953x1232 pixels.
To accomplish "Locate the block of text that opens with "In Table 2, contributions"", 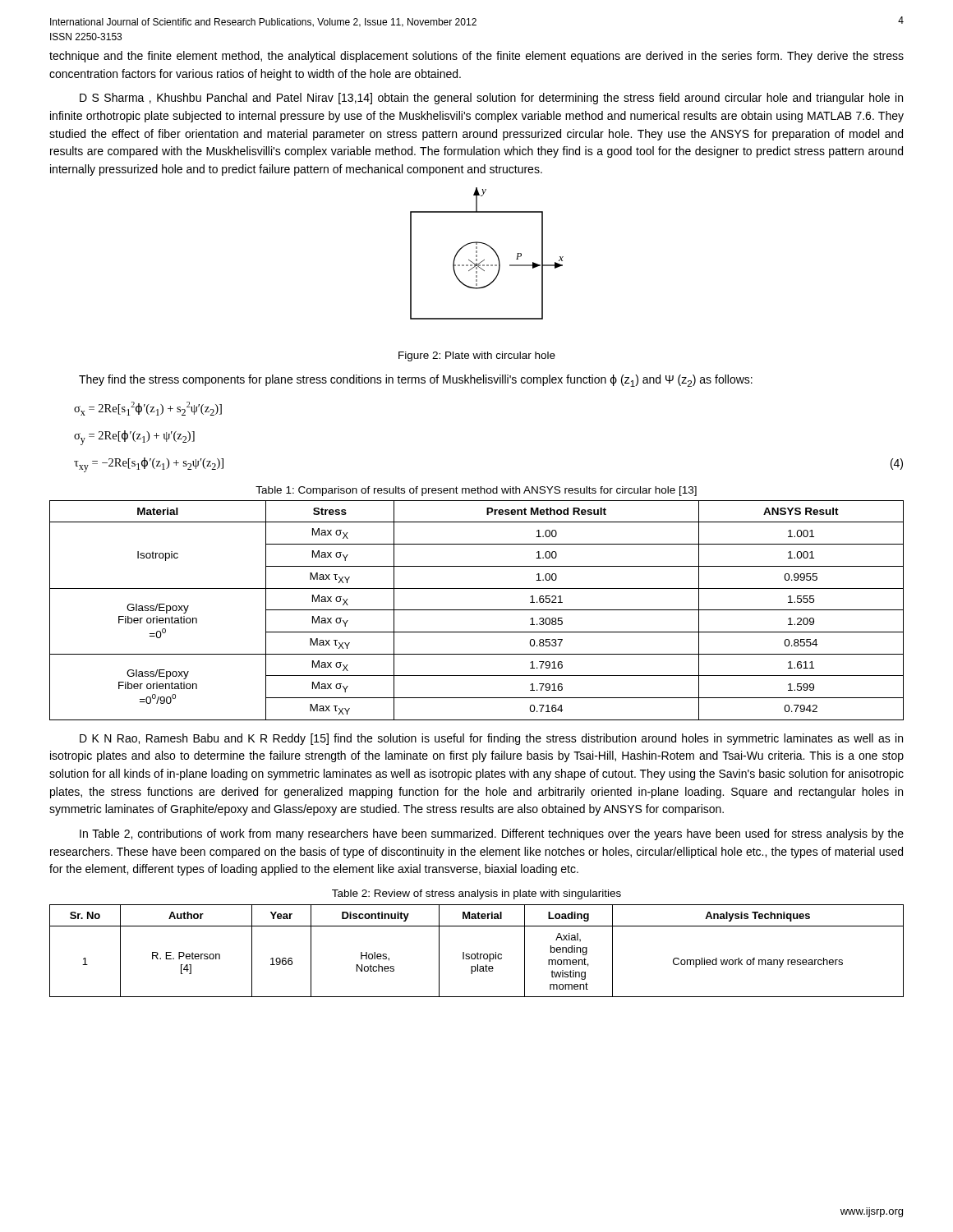I will [x=476, y=852].
